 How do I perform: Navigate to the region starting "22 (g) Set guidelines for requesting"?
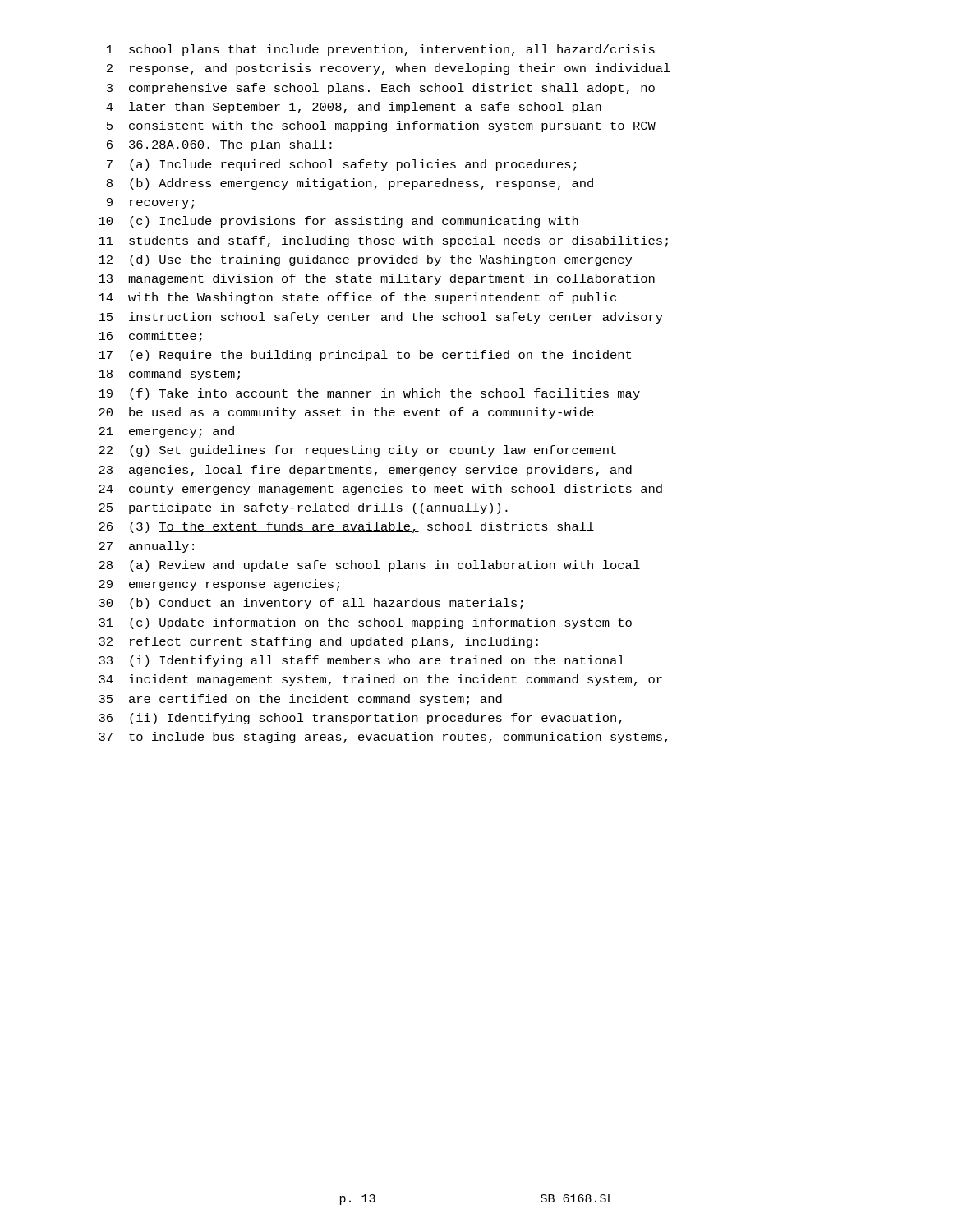pos(476,452)
